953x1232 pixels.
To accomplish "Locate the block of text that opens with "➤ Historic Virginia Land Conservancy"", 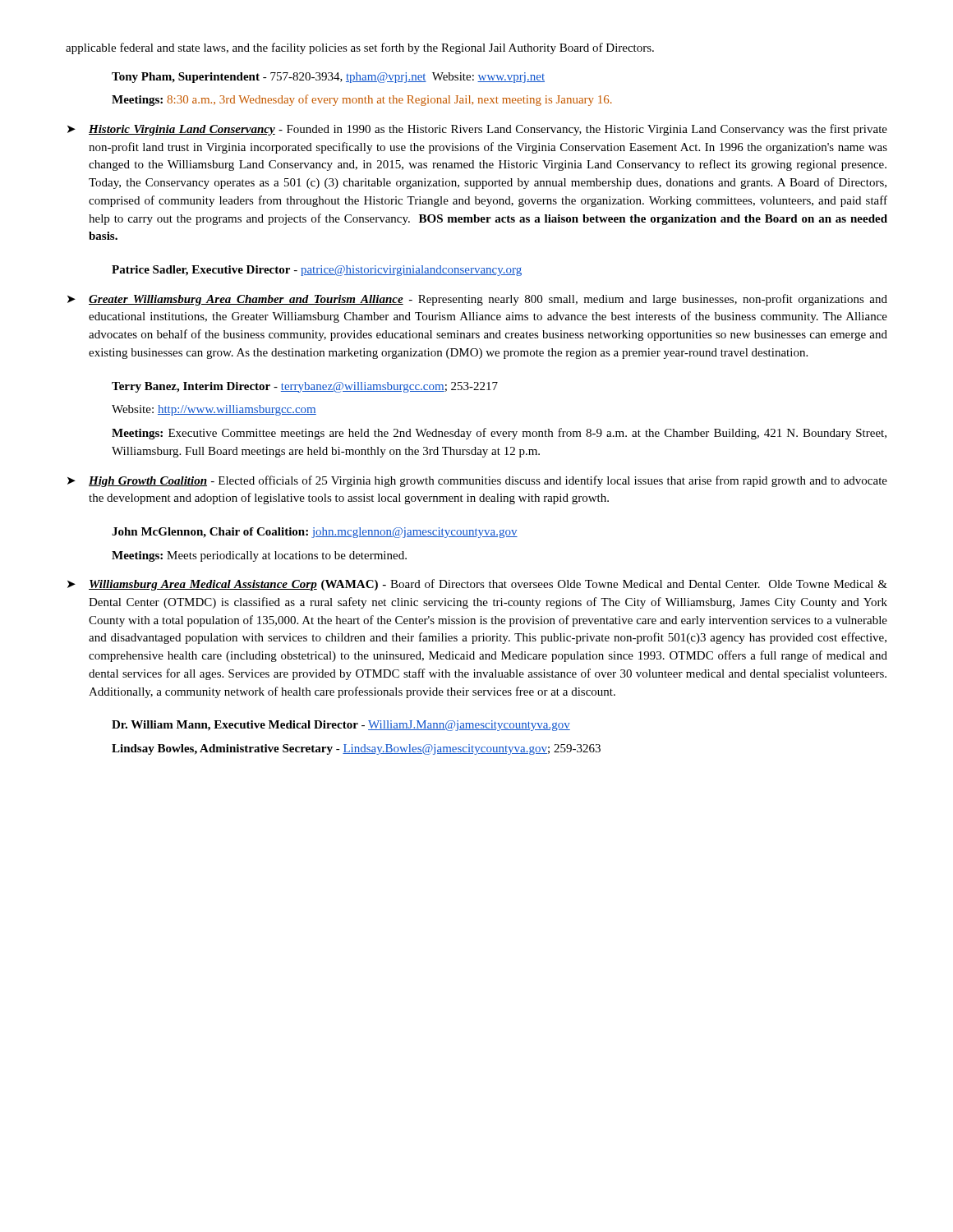I will coord(476,186).
